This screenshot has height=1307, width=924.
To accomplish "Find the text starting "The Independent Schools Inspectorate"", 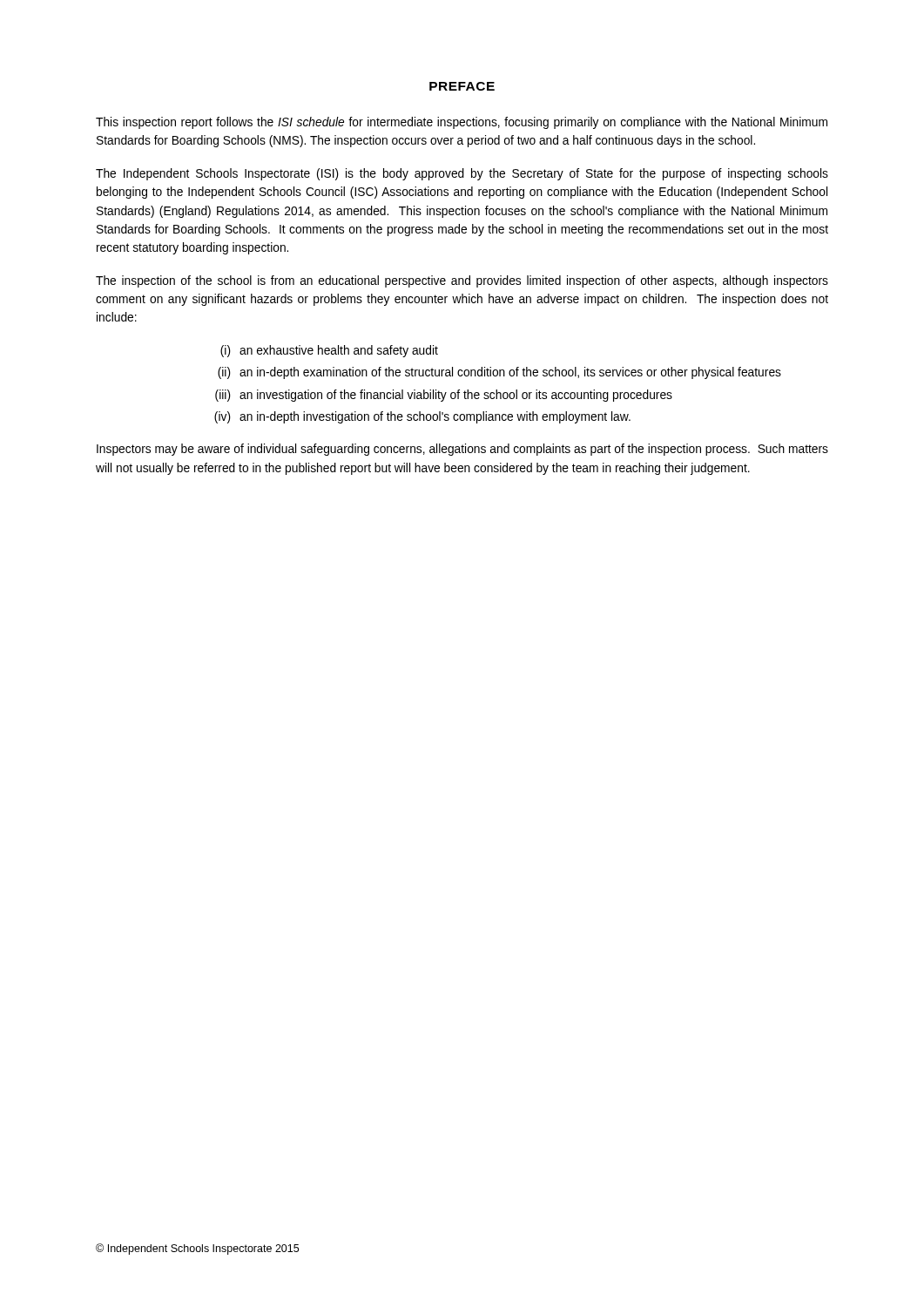I will coord(462,211).
